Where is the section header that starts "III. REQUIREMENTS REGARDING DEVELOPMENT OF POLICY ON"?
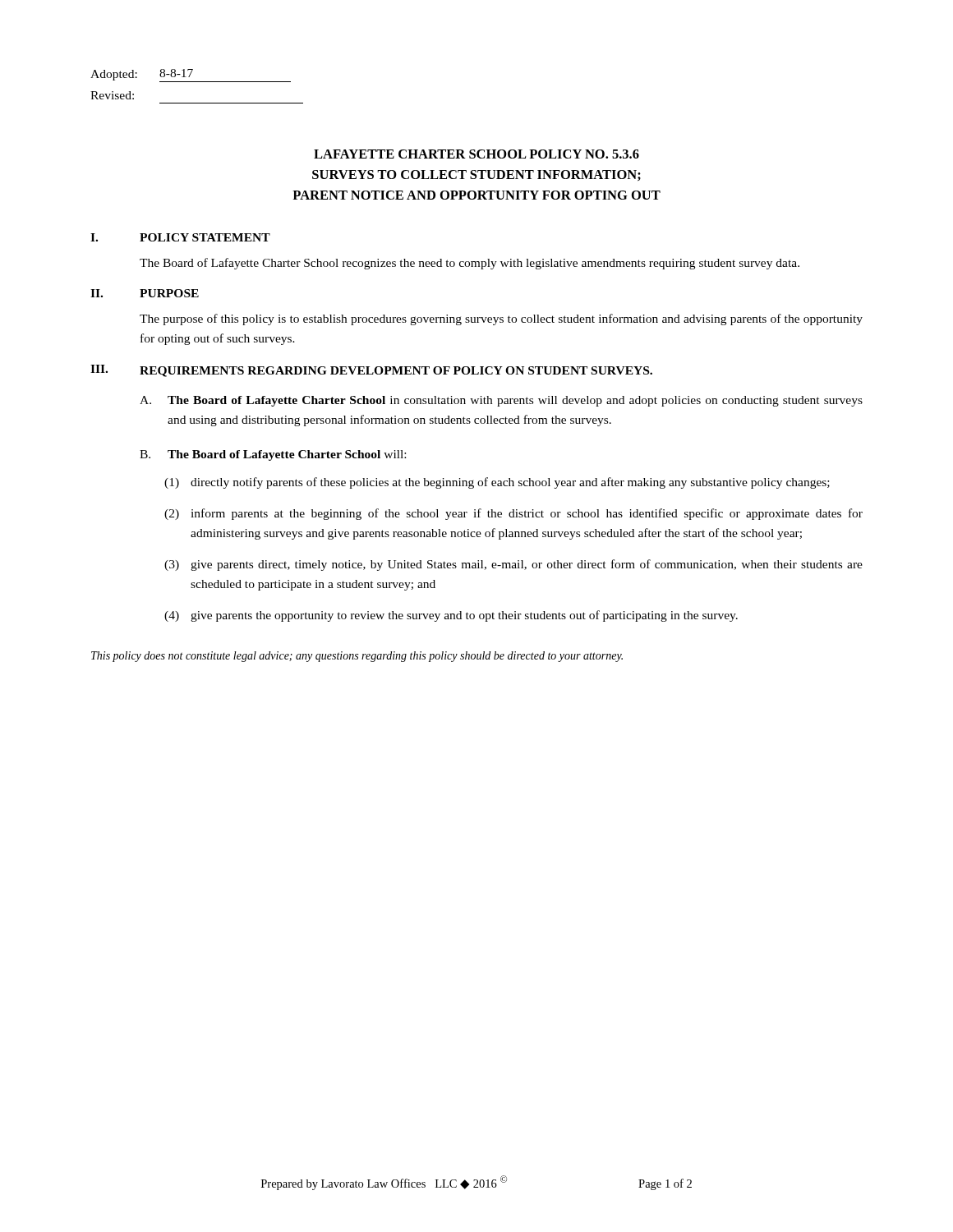The height and width of the screenshot is (1232, 953). point(476,371)
